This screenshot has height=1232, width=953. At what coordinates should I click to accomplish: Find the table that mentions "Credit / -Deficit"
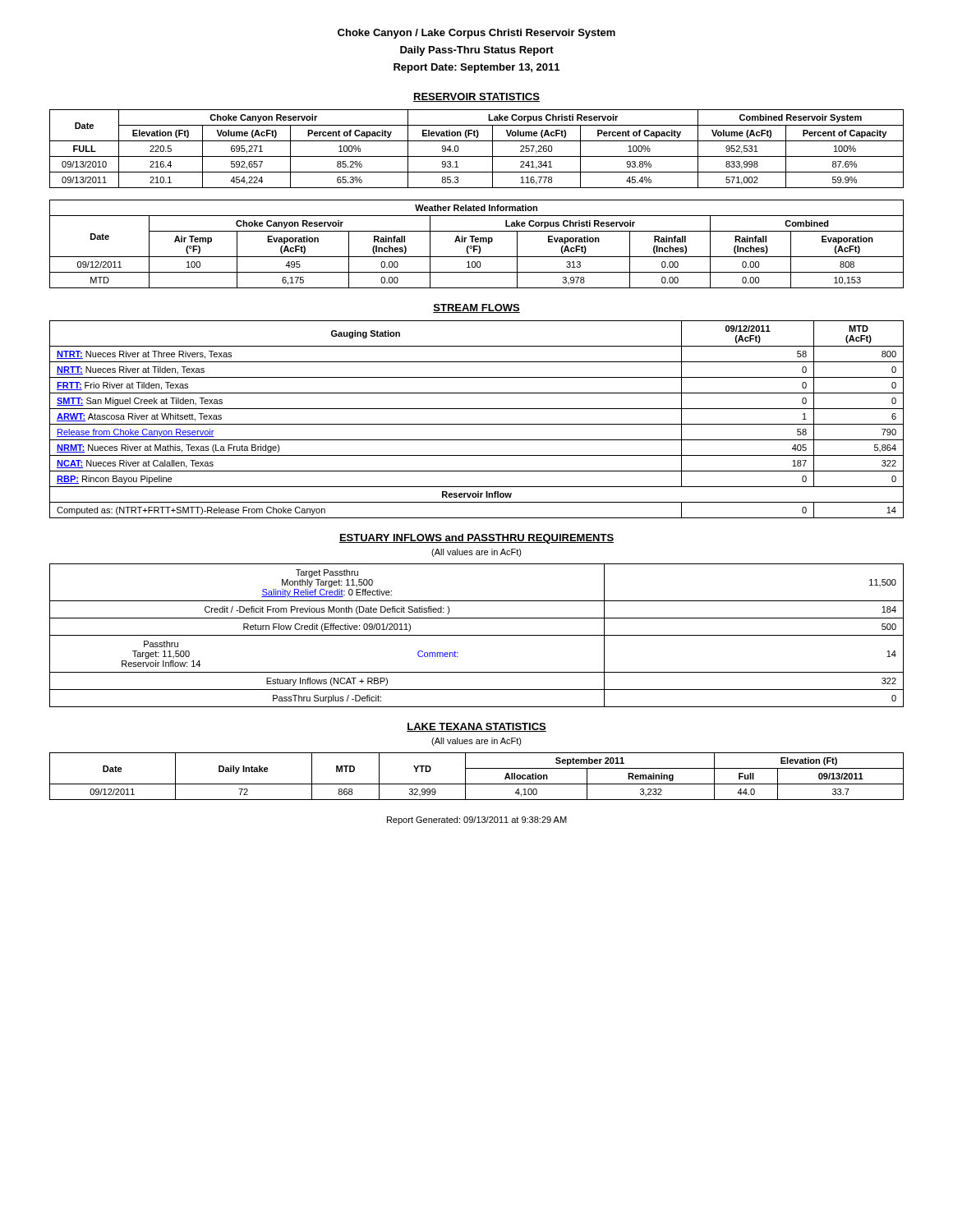click(x=476, y=636)
